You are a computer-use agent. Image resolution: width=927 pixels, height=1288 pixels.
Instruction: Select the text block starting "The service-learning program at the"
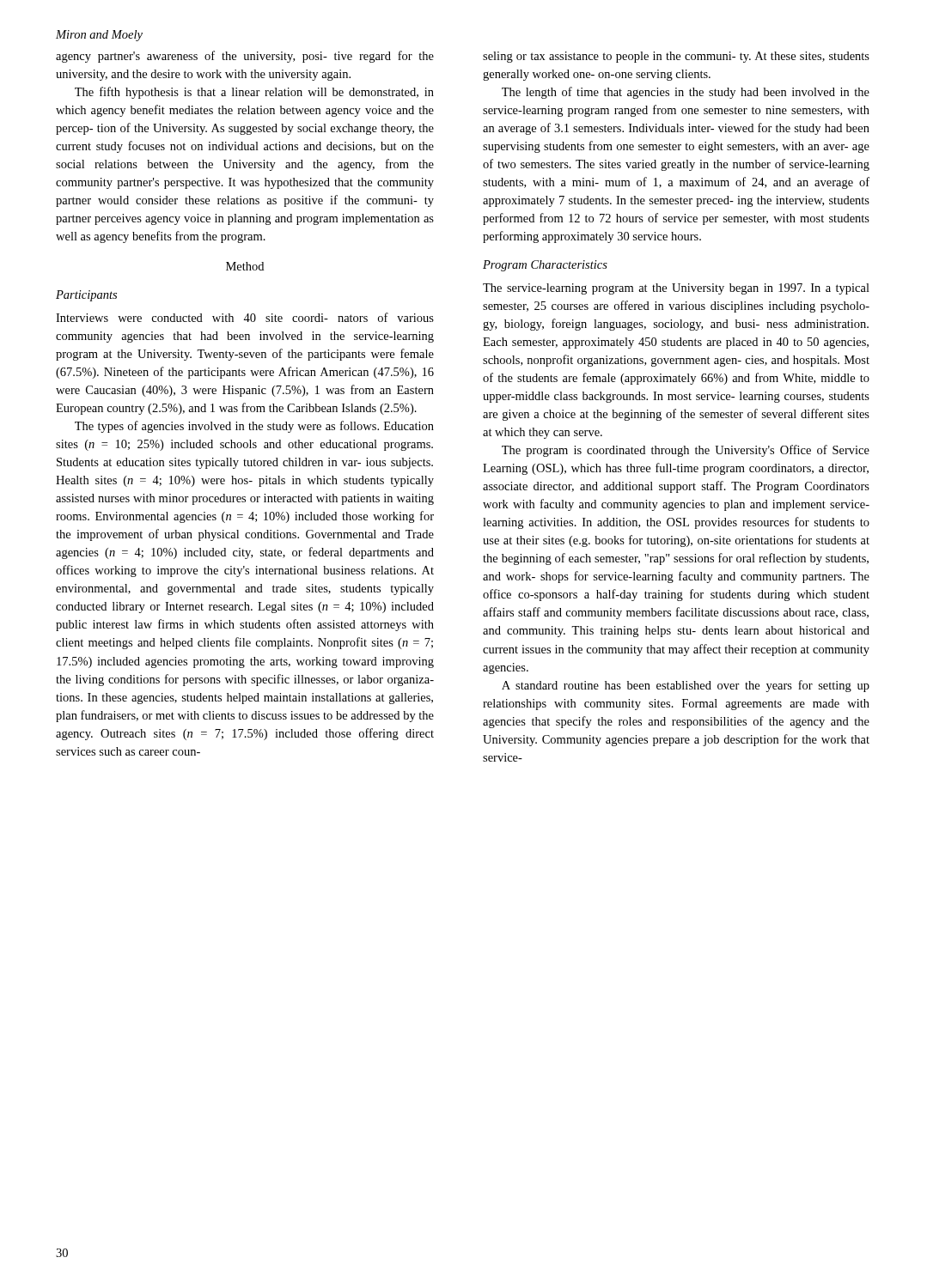[x=676, y=523]
